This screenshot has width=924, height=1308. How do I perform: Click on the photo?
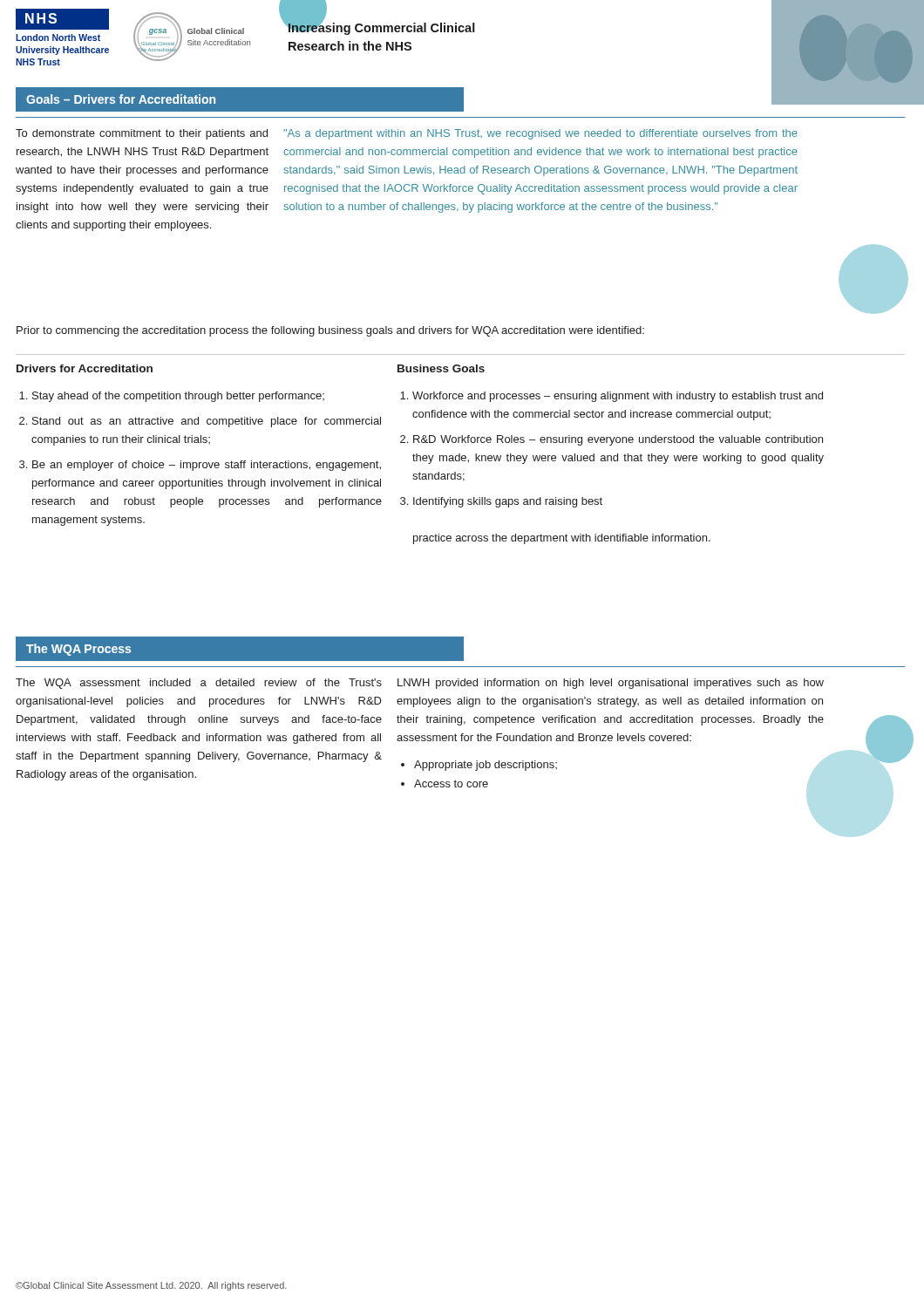tap(848, 52)
